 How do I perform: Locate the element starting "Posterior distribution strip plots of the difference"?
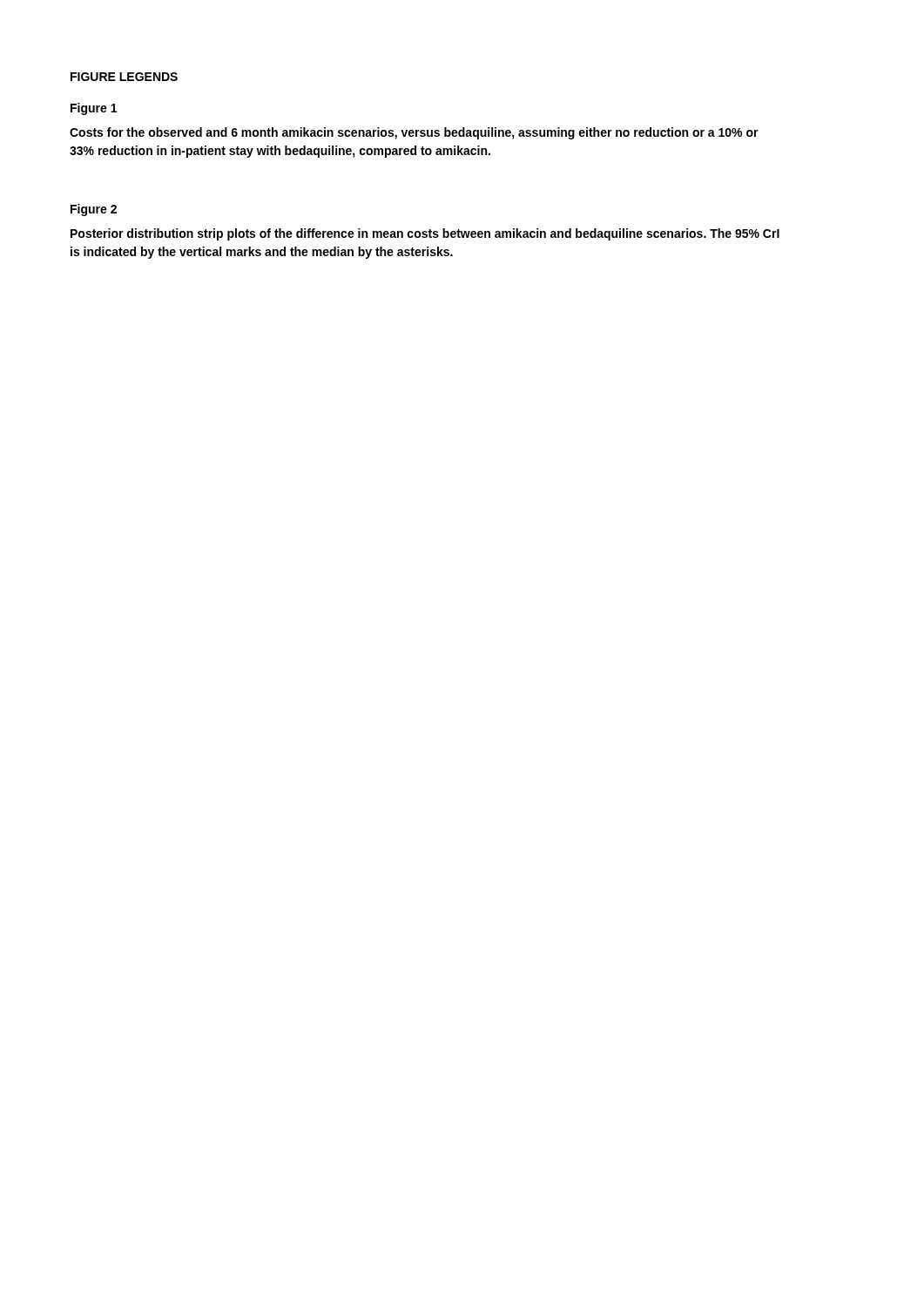click(x=425, y=243)
